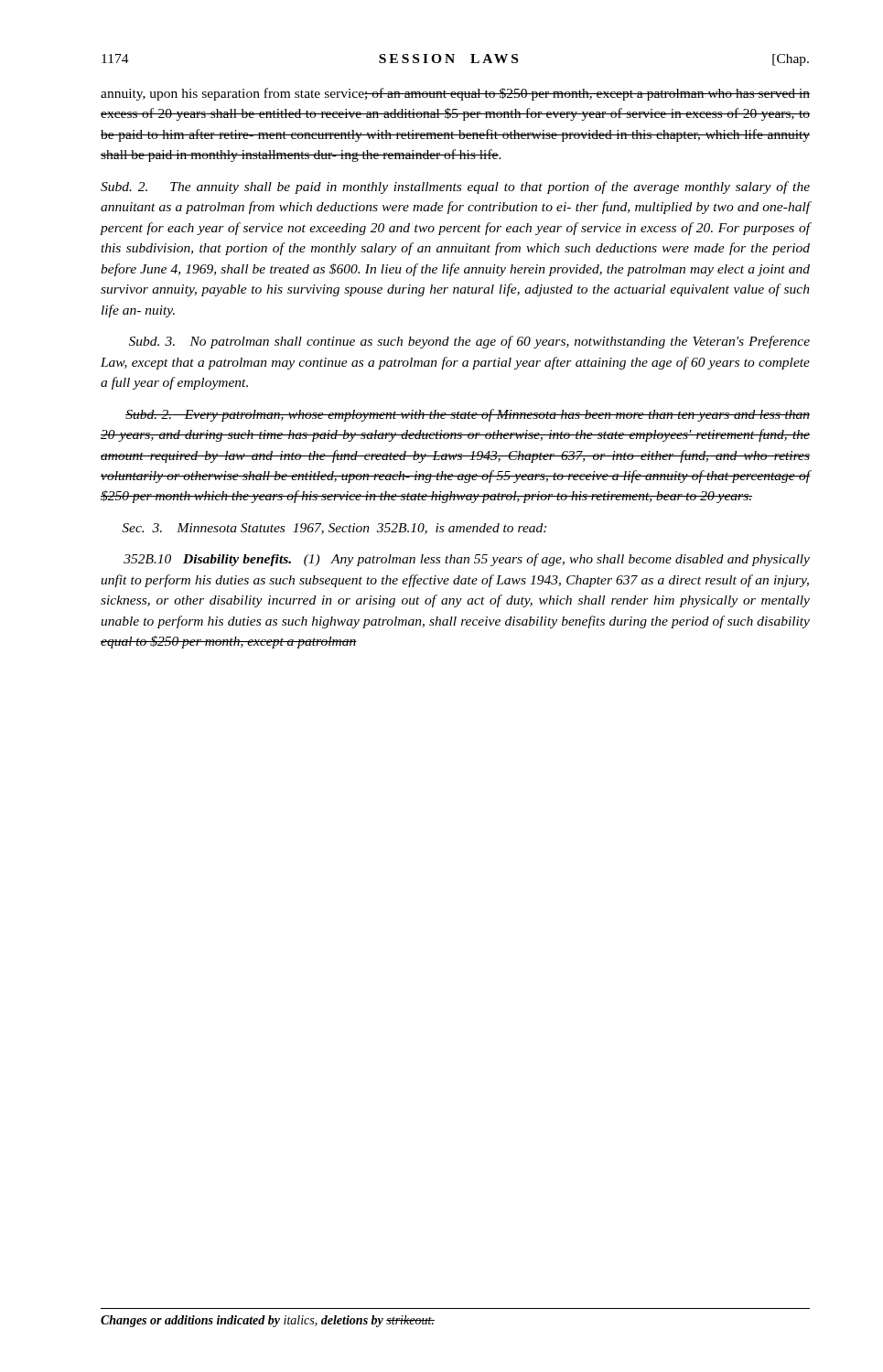Select the text block containing "Subd. 2. The annuity"
This screenshot has width=883, height=1372.
coord(455,248)
